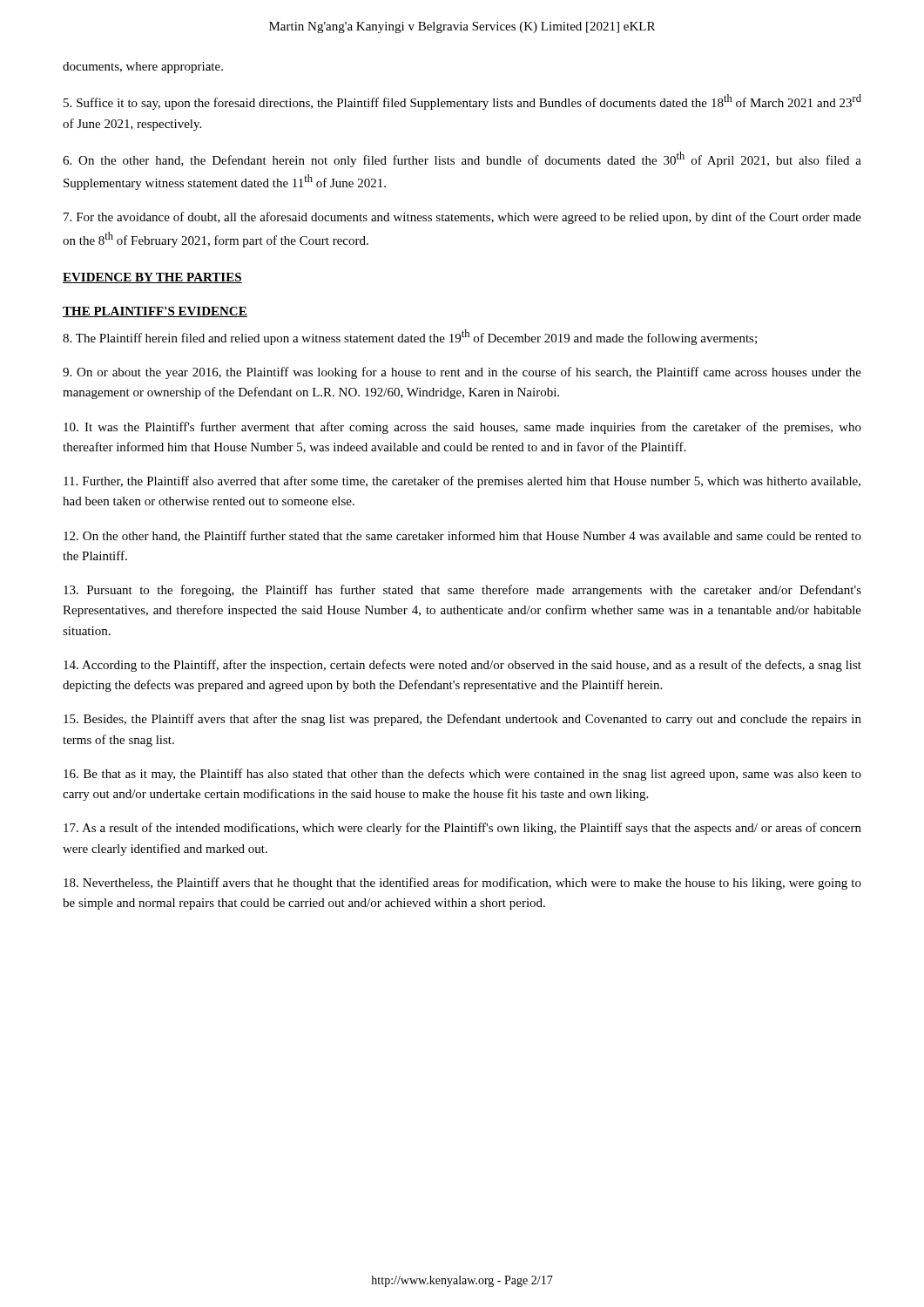This screenshot has height=1307, width=924.
Task: Find the text that reads "documents, where appropriate."
Action: 143,66
